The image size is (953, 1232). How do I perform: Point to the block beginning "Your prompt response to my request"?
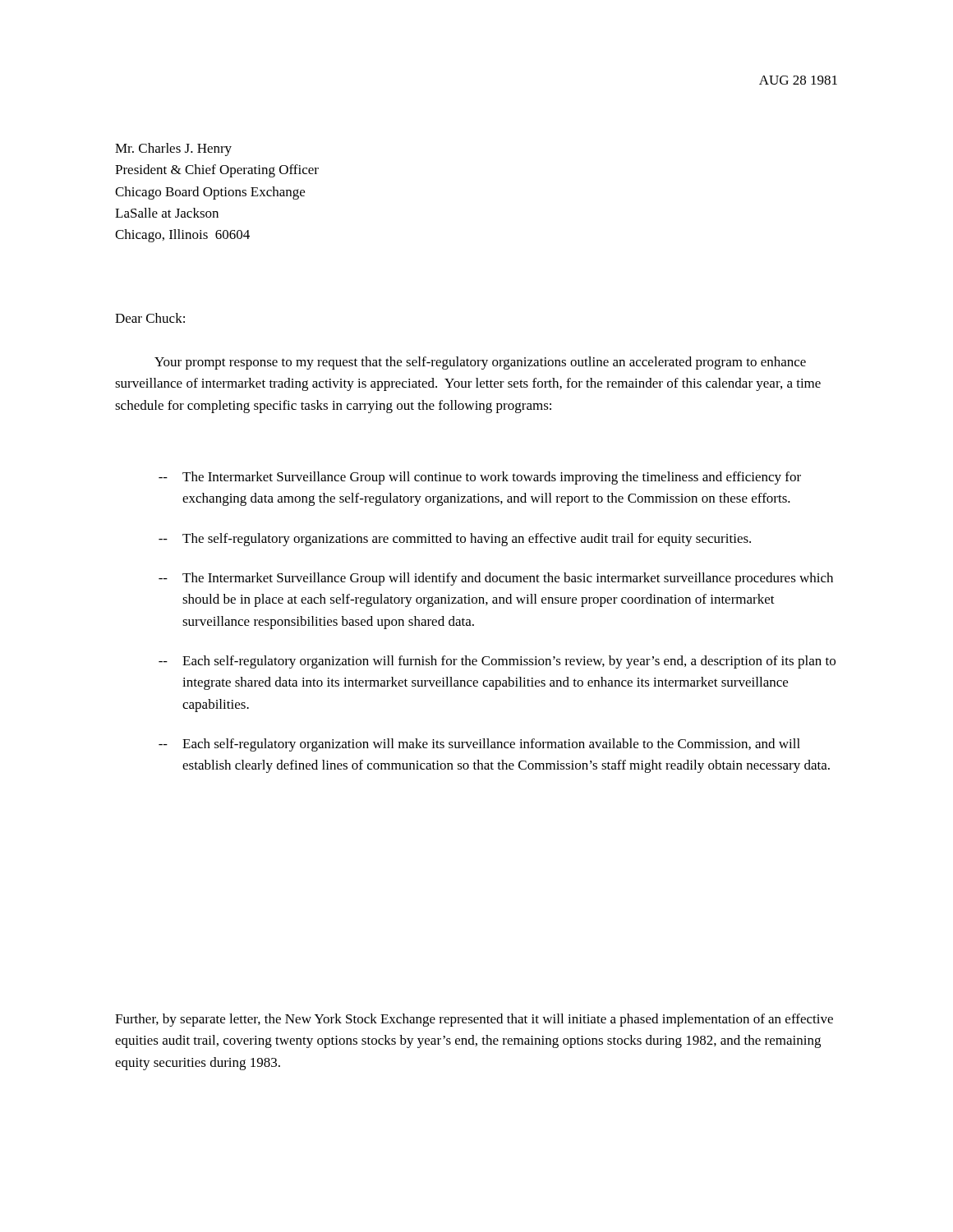476,384
